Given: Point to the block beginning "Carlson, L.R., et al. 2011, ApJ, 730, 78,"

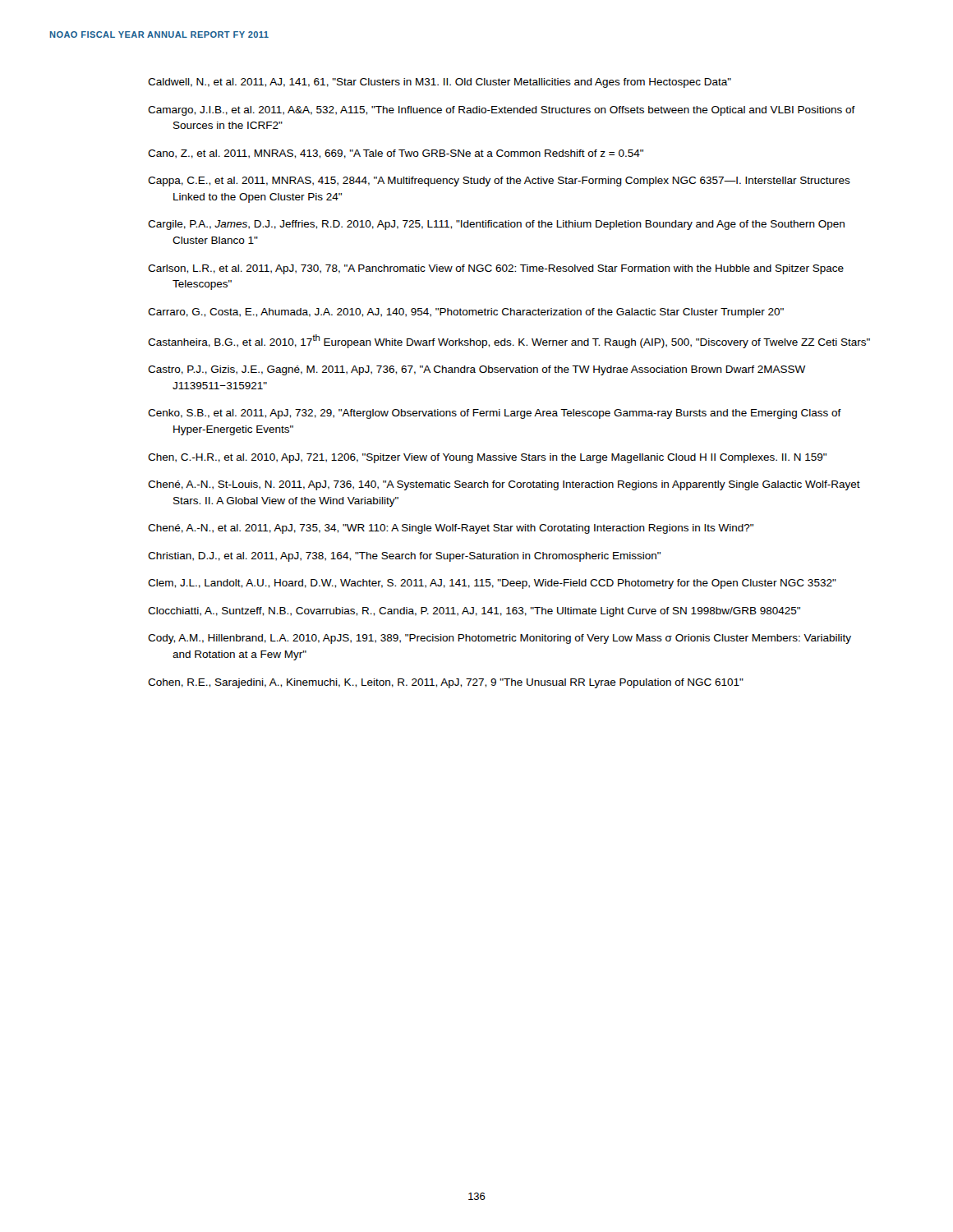Looking at the screenshot, I should [496, 276].
